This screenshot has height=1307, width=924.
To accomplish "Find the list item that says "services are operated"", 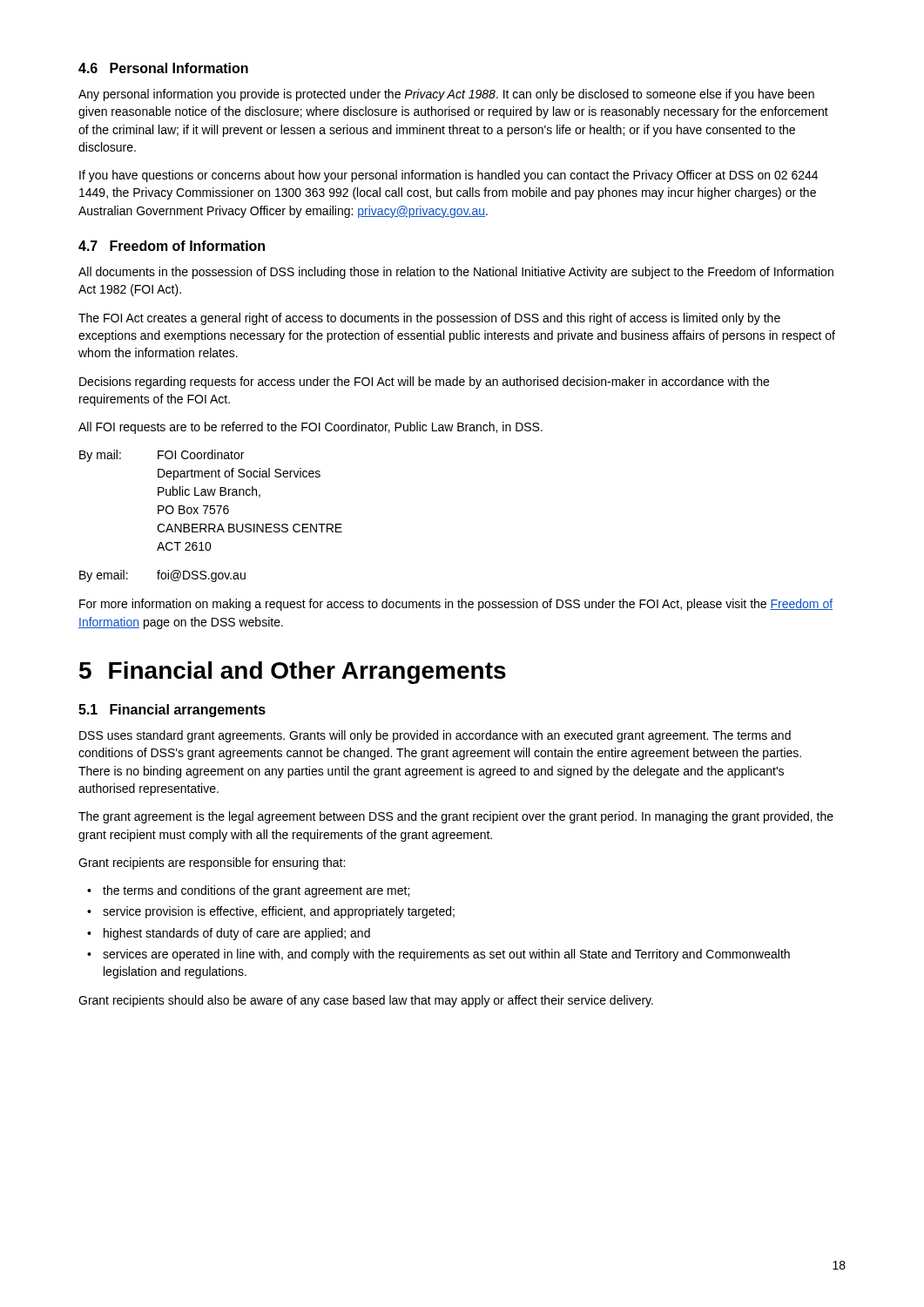I will pyautogui.click(x=458, y=963).
